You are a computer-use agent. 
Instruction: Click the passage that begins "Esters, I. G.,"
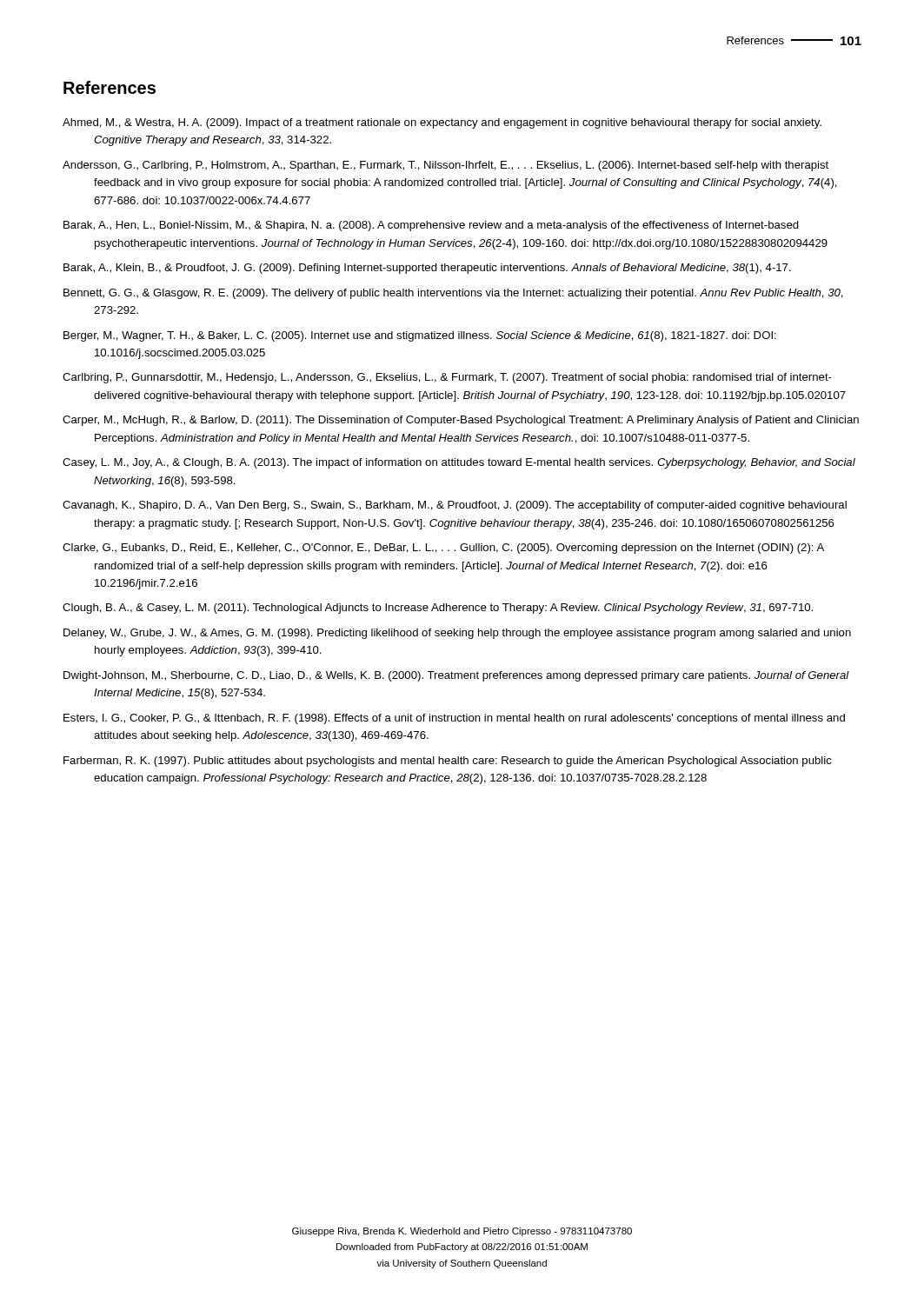point(454,726)
